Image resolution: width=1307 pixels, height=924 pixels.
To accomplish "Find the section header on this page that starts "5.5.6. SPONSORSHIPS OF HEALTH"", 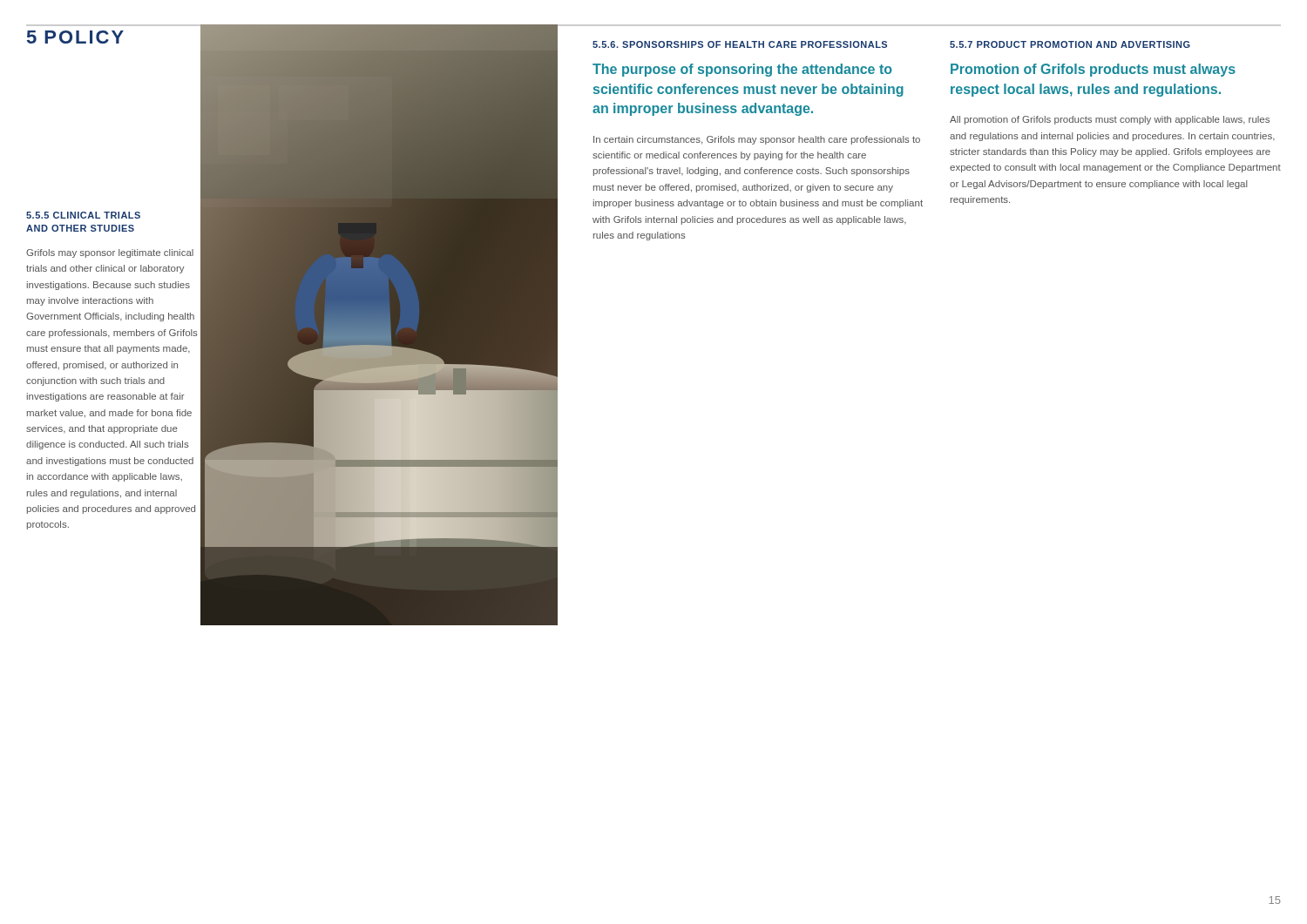I will pyautogui.click(x=740, y=44).
